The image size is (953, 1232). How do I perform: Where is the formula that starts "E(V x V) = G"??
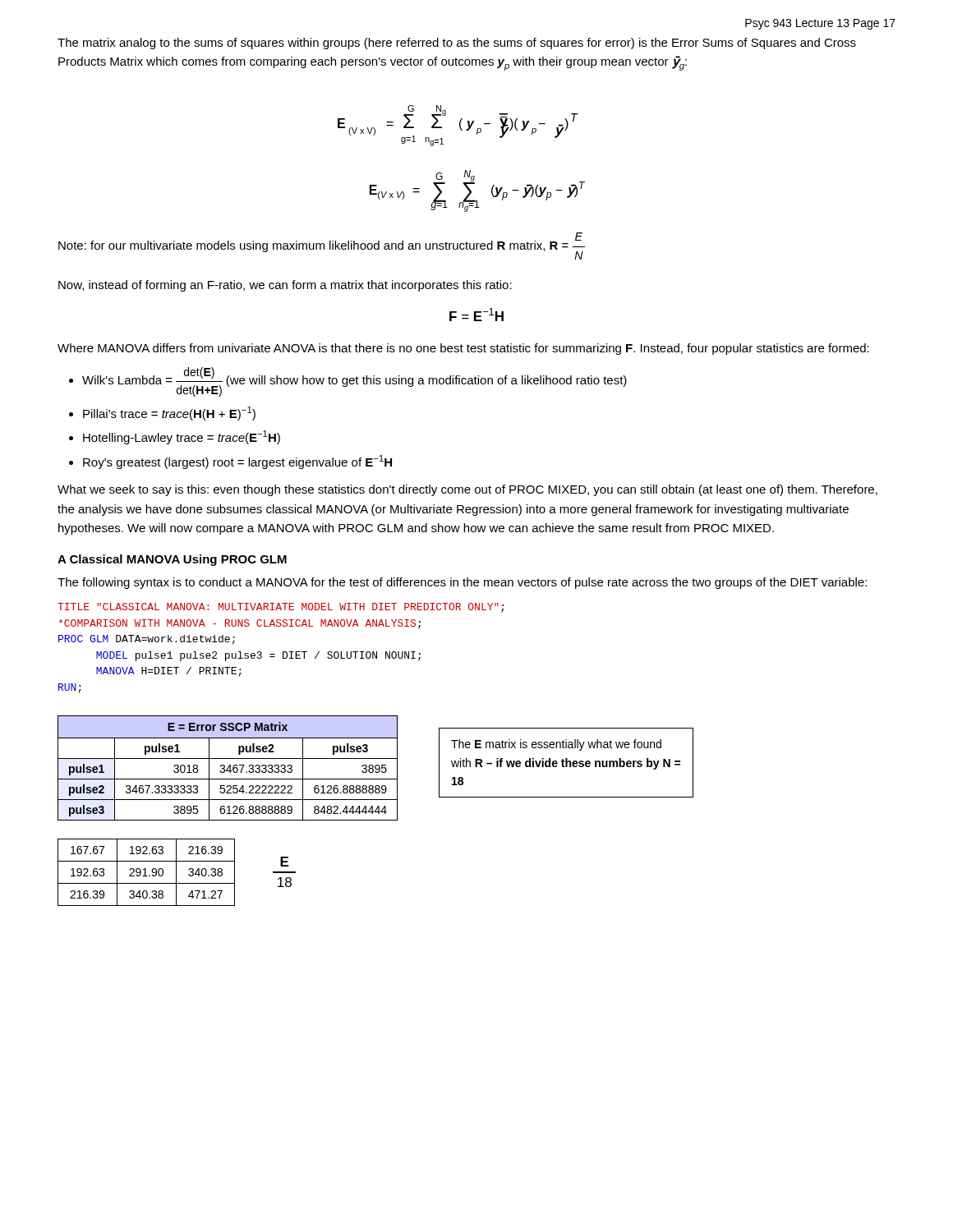point(476,191)
